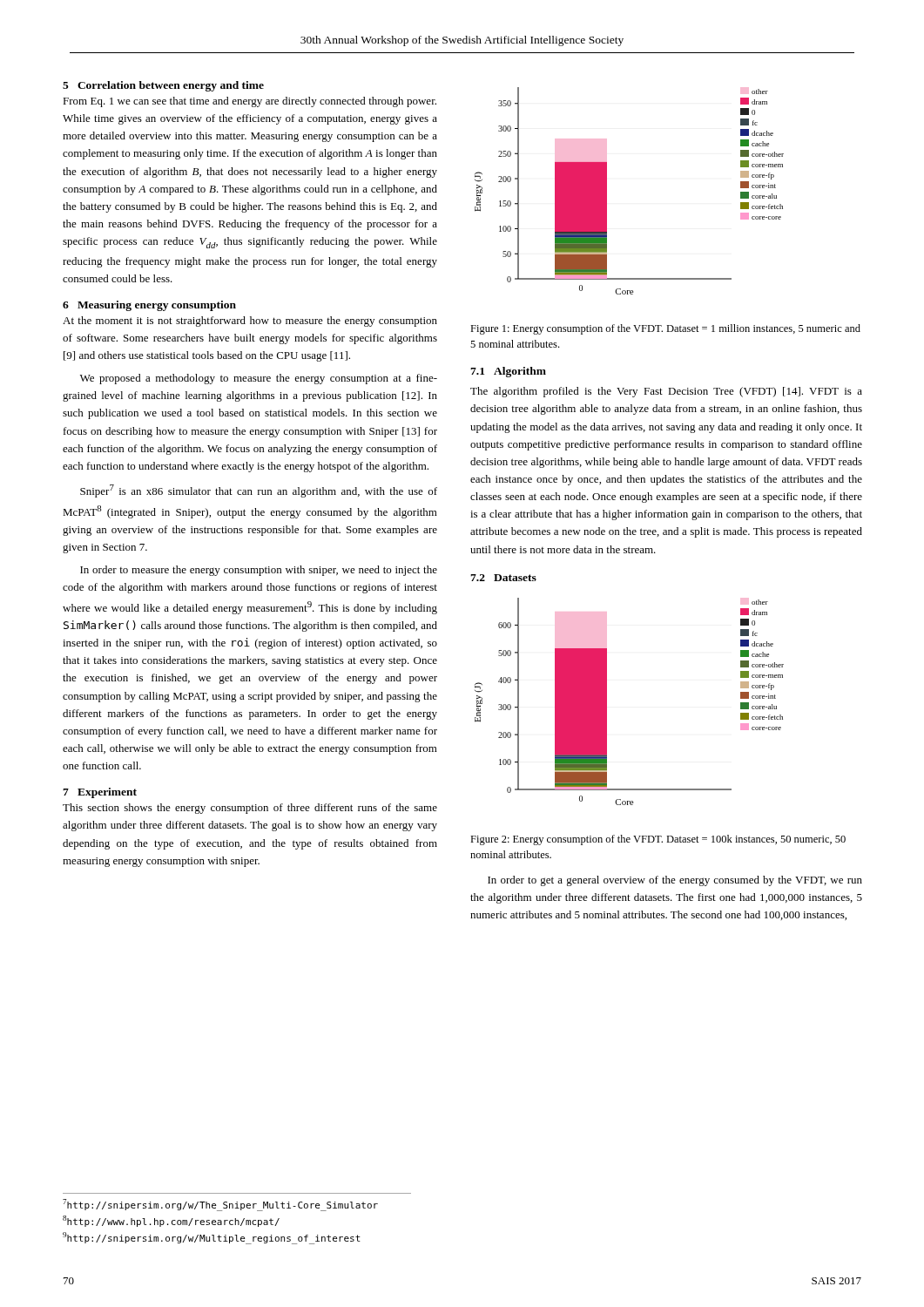
Task: Locate the section header containing "7.2 Datasets"
Action: pos(503,577)
